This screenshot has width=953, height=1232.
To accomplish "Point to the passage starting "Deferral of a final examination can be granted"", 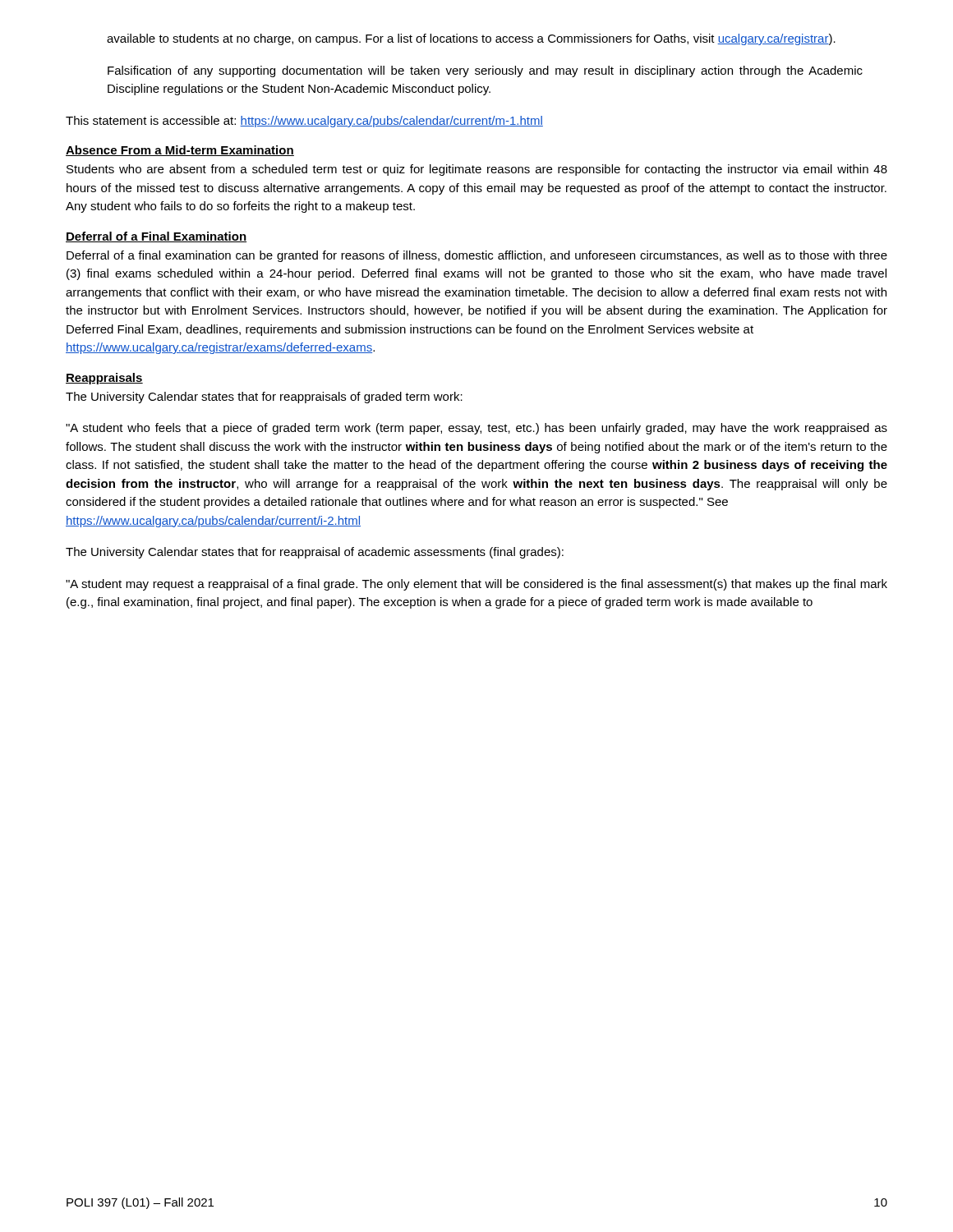I will [x=476, y=301].
